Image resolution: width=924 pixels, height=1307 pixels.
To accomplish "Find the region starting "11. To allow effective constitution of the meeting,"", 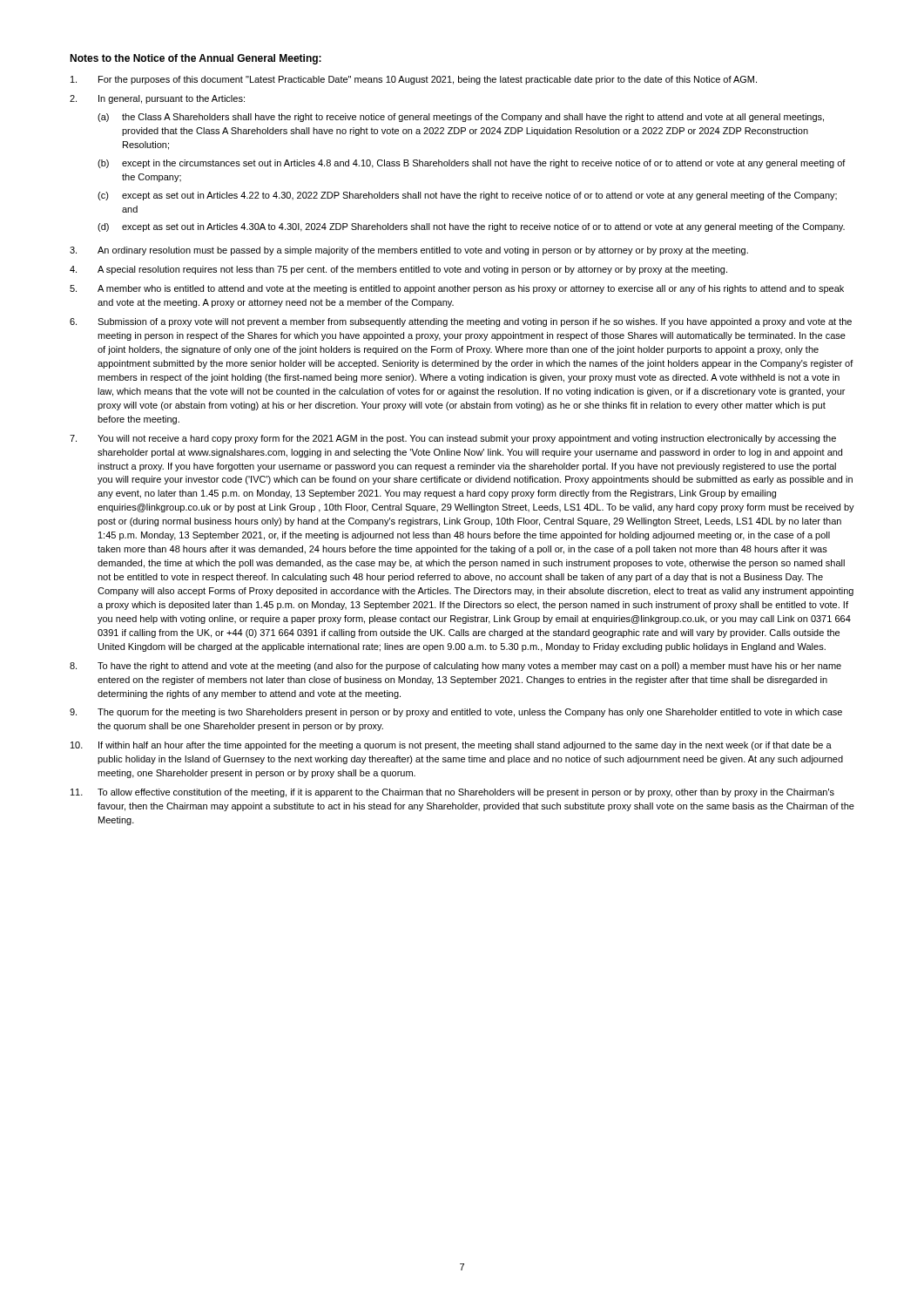I will tap(462, 807).
